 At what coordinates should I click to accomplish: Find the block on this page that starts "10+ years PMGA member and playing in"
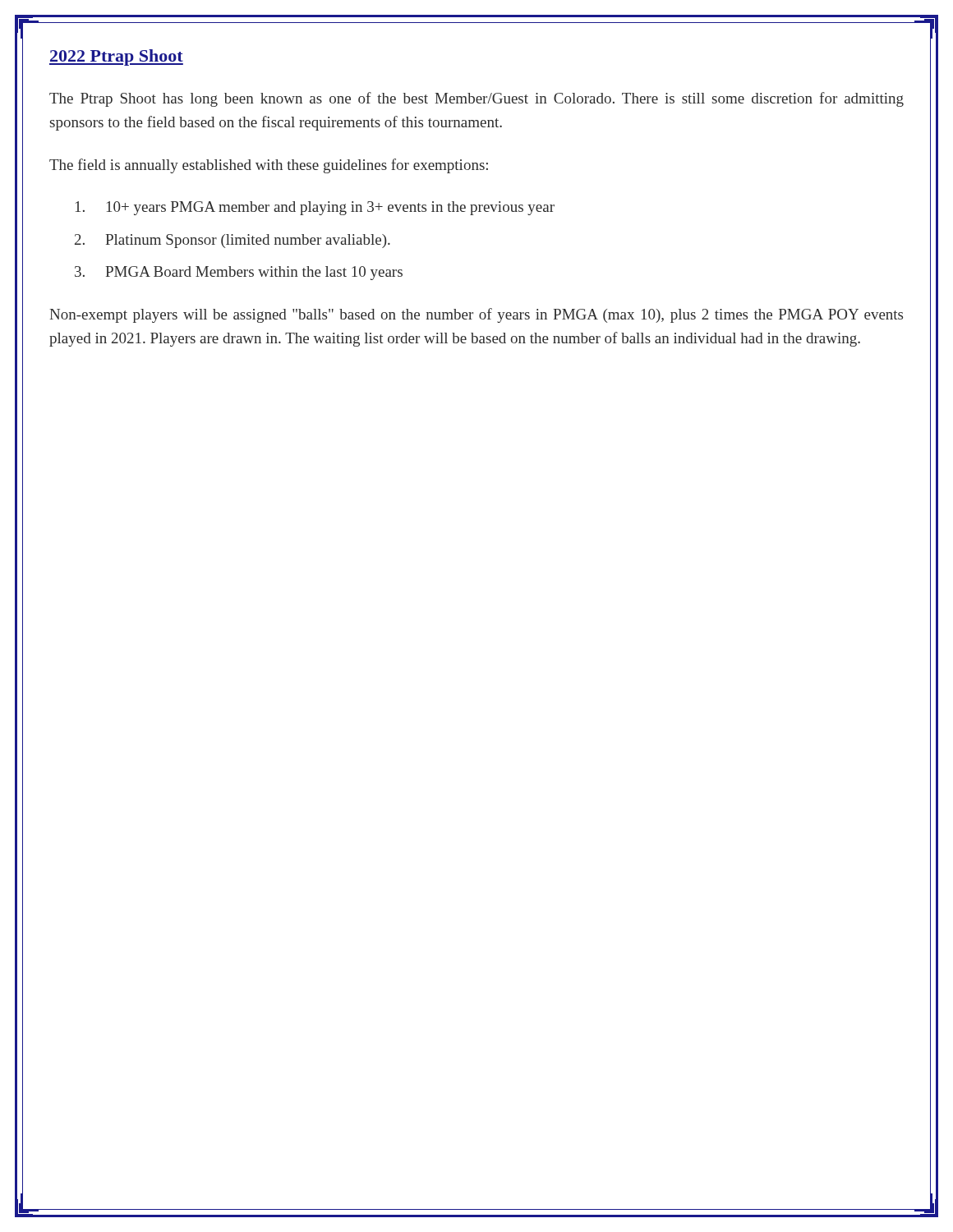[489, 207]
